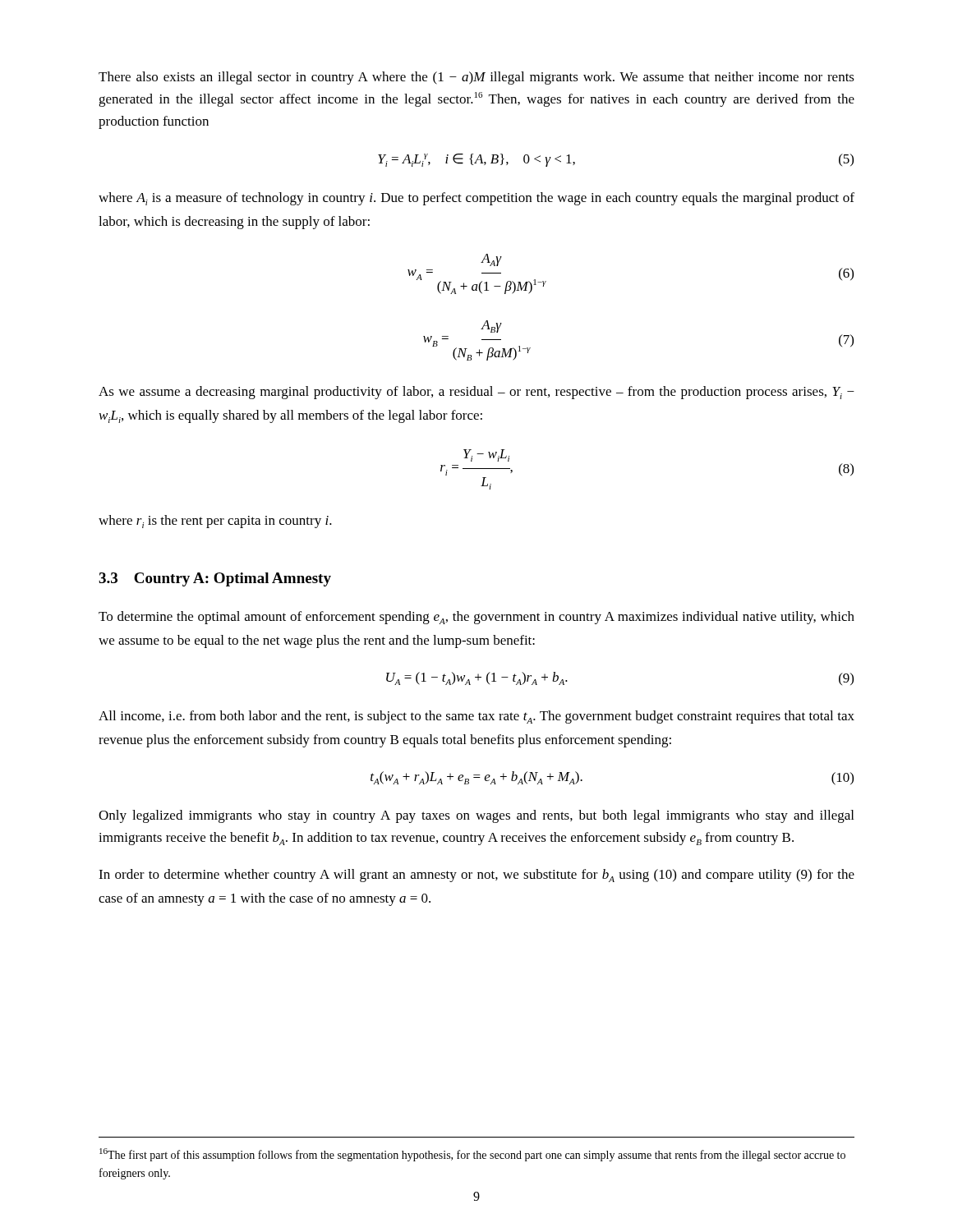The image size is (953, 1232).
Task: Point to the block beginning "There also exists an illegal"
Action: 476,99
